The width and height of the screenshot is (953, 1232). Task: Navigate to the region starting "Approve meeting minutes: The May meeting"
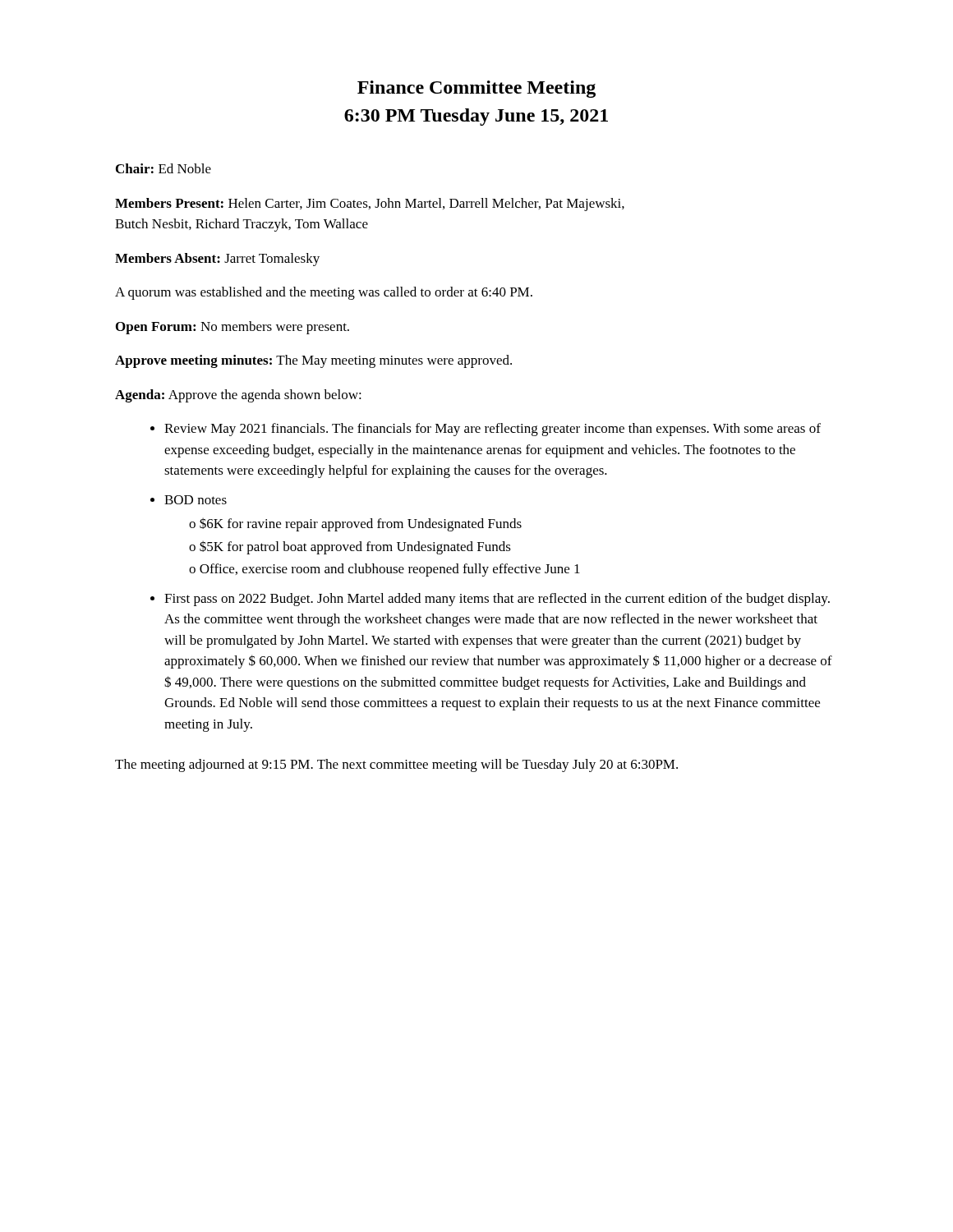point(314,360)
